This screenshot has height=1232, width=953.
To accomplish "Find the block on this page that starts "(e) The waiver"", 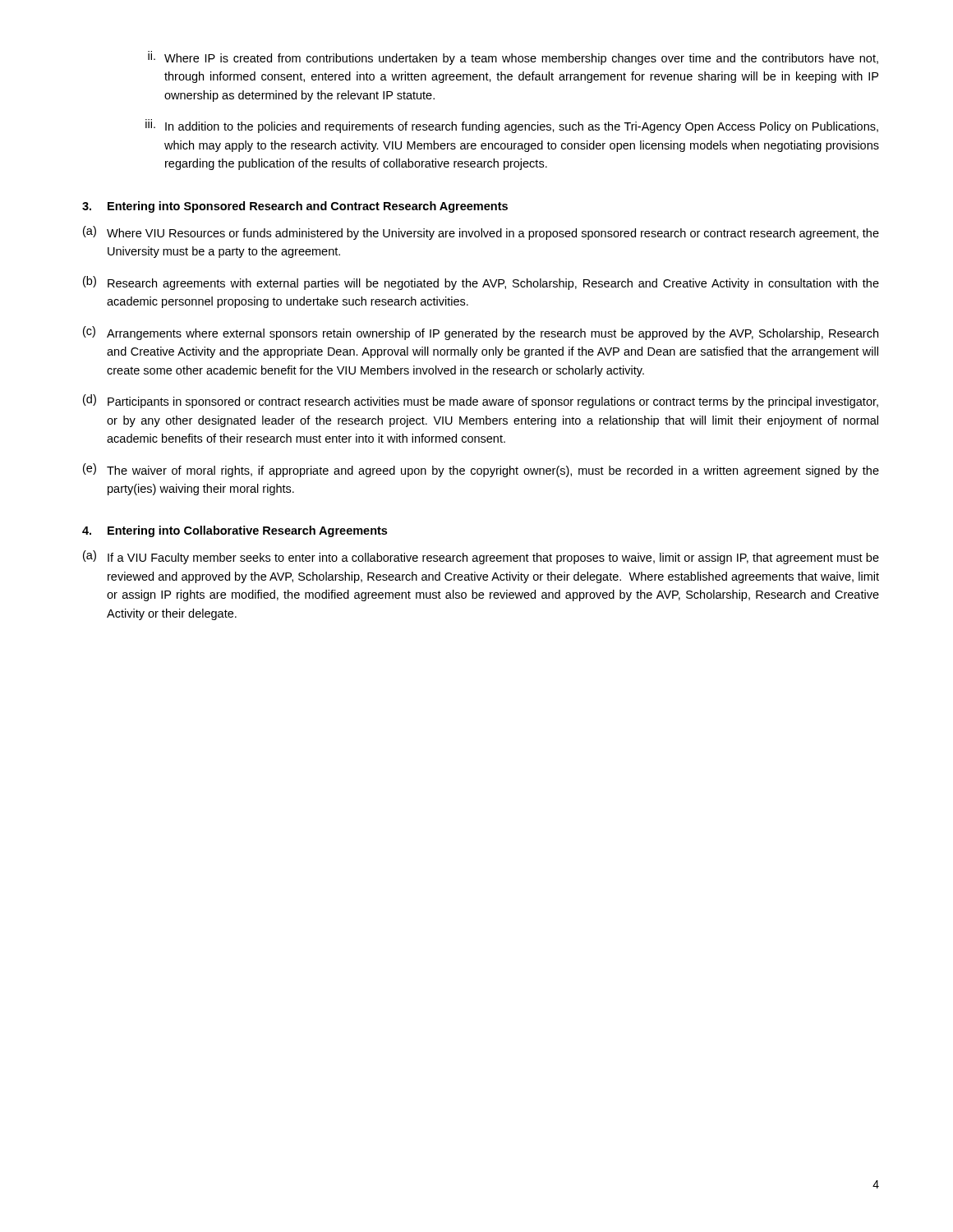I will pyautogui.click(x=481, y=480).
